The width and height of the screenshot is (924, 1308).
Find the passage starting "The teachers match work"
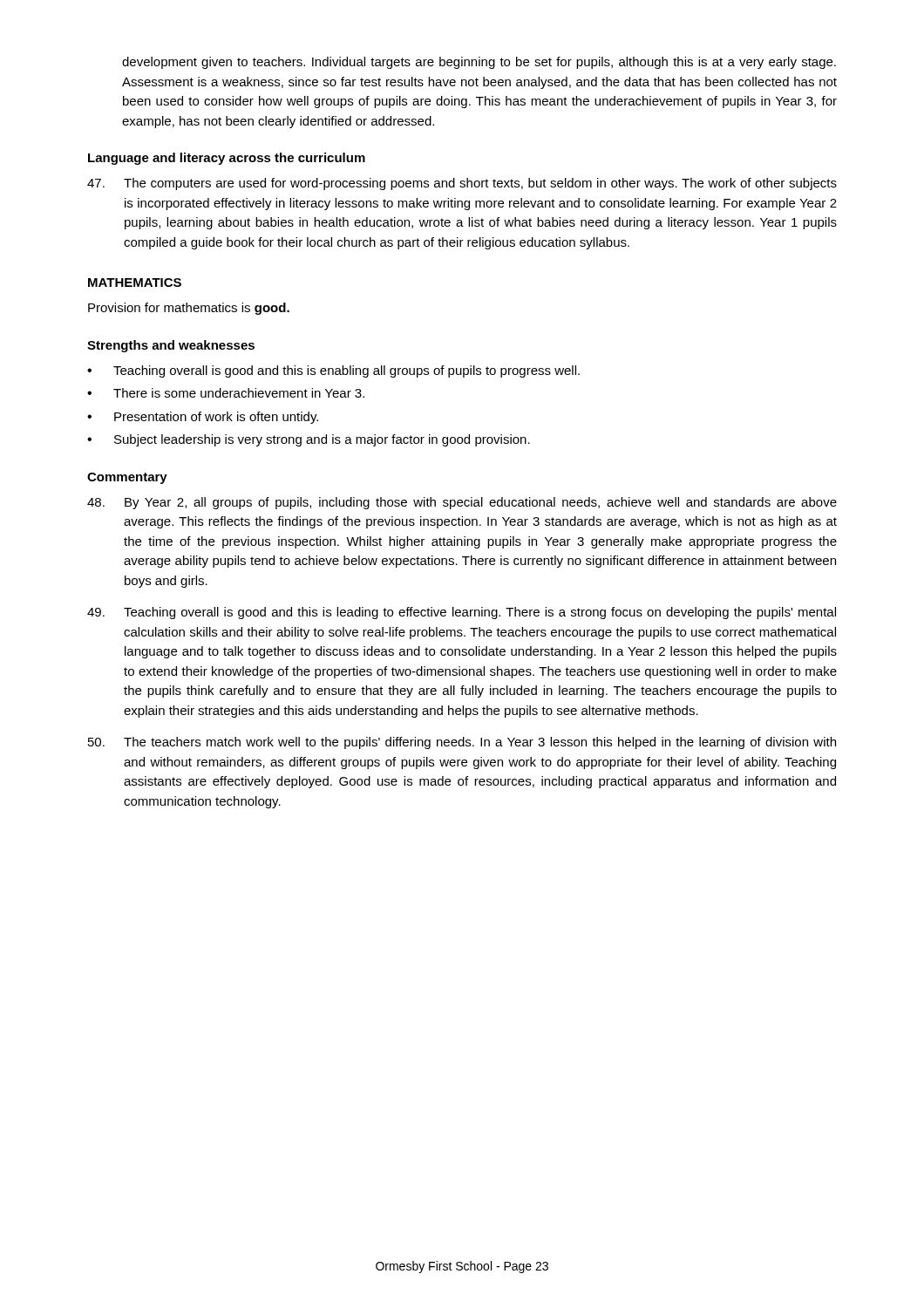[462, 772]
